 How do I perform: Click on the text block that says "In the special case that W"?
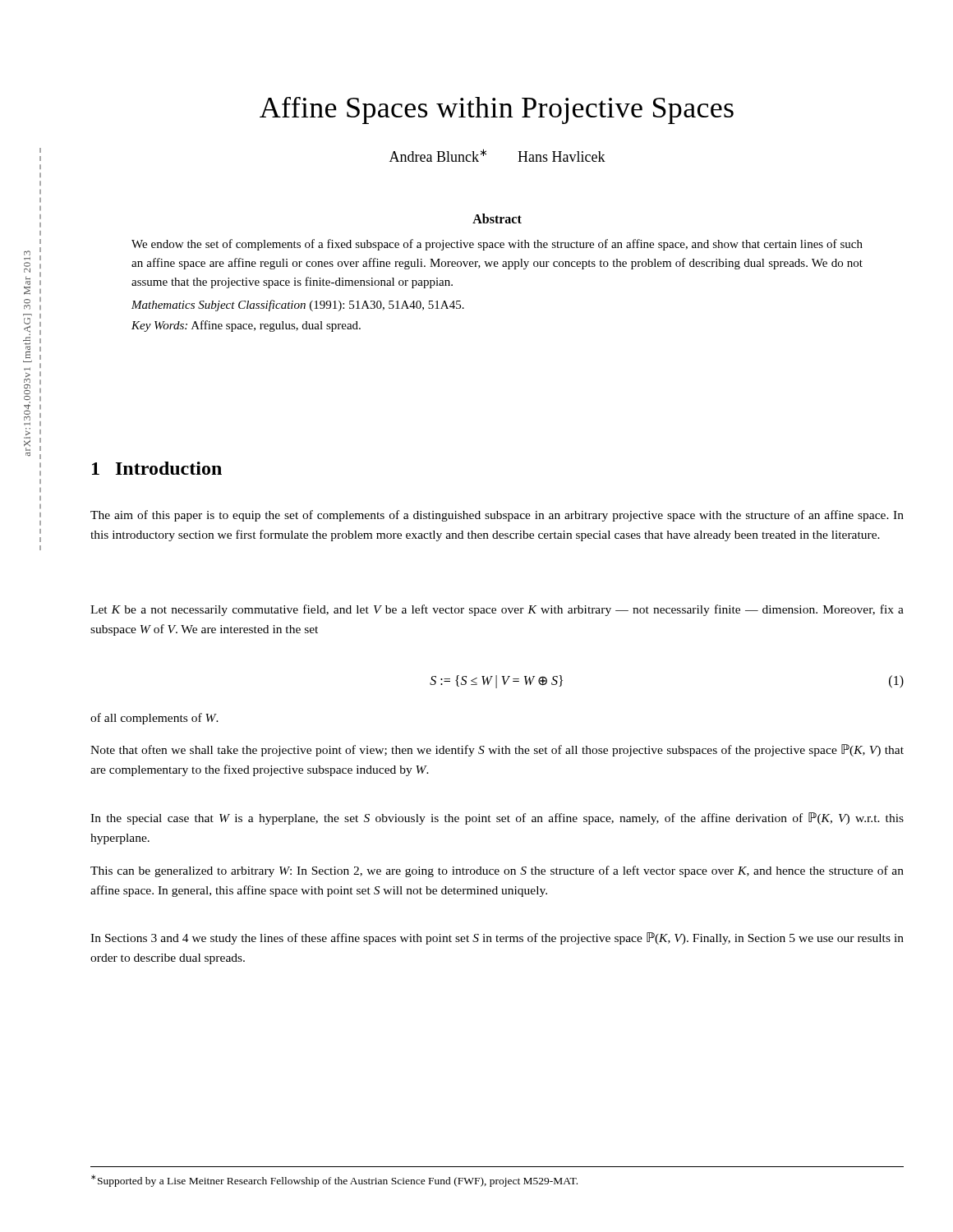497,827
